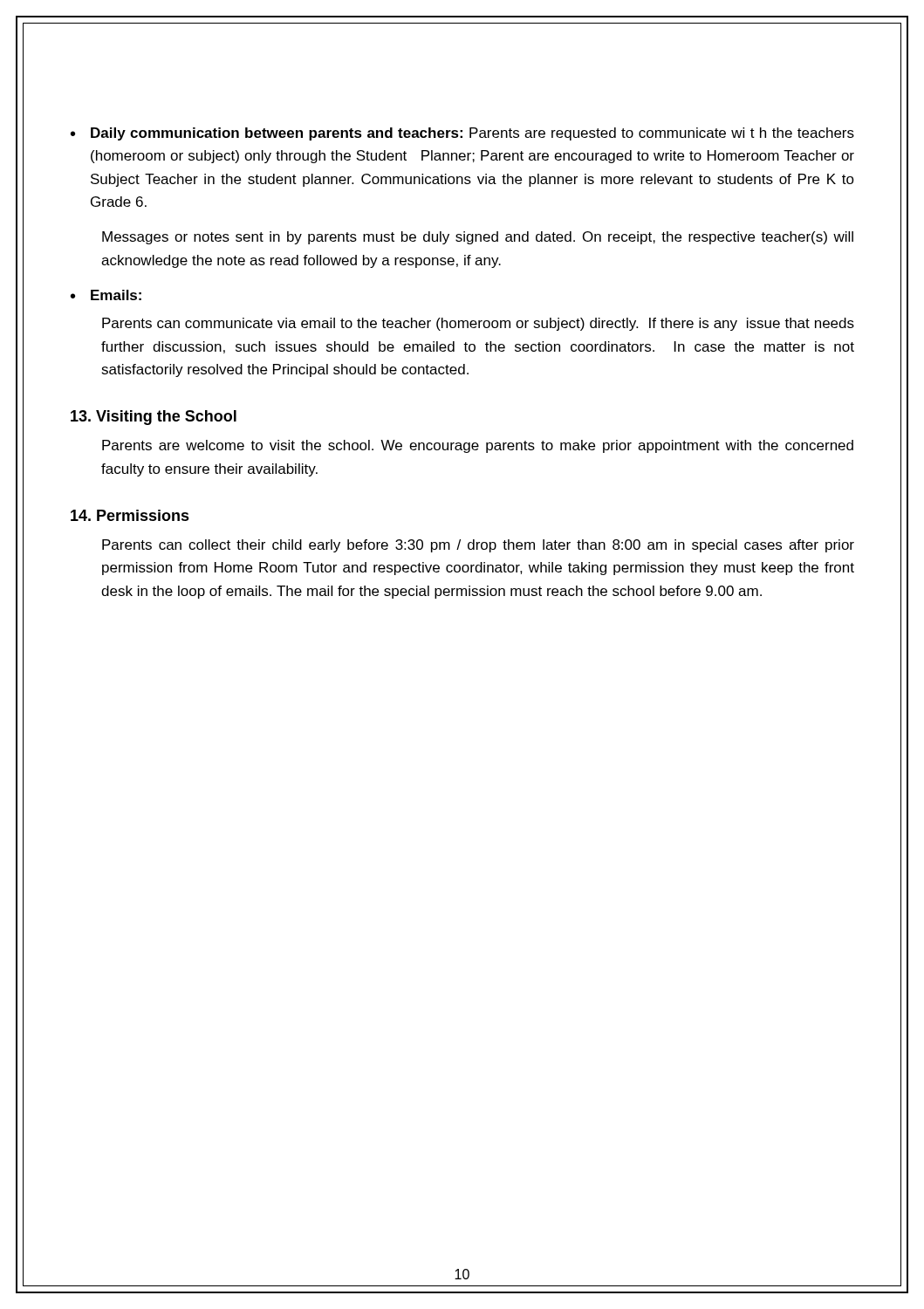
Task: Find the text block with the text "Messages or notes sent in by parents"
Action: (478, 249)
